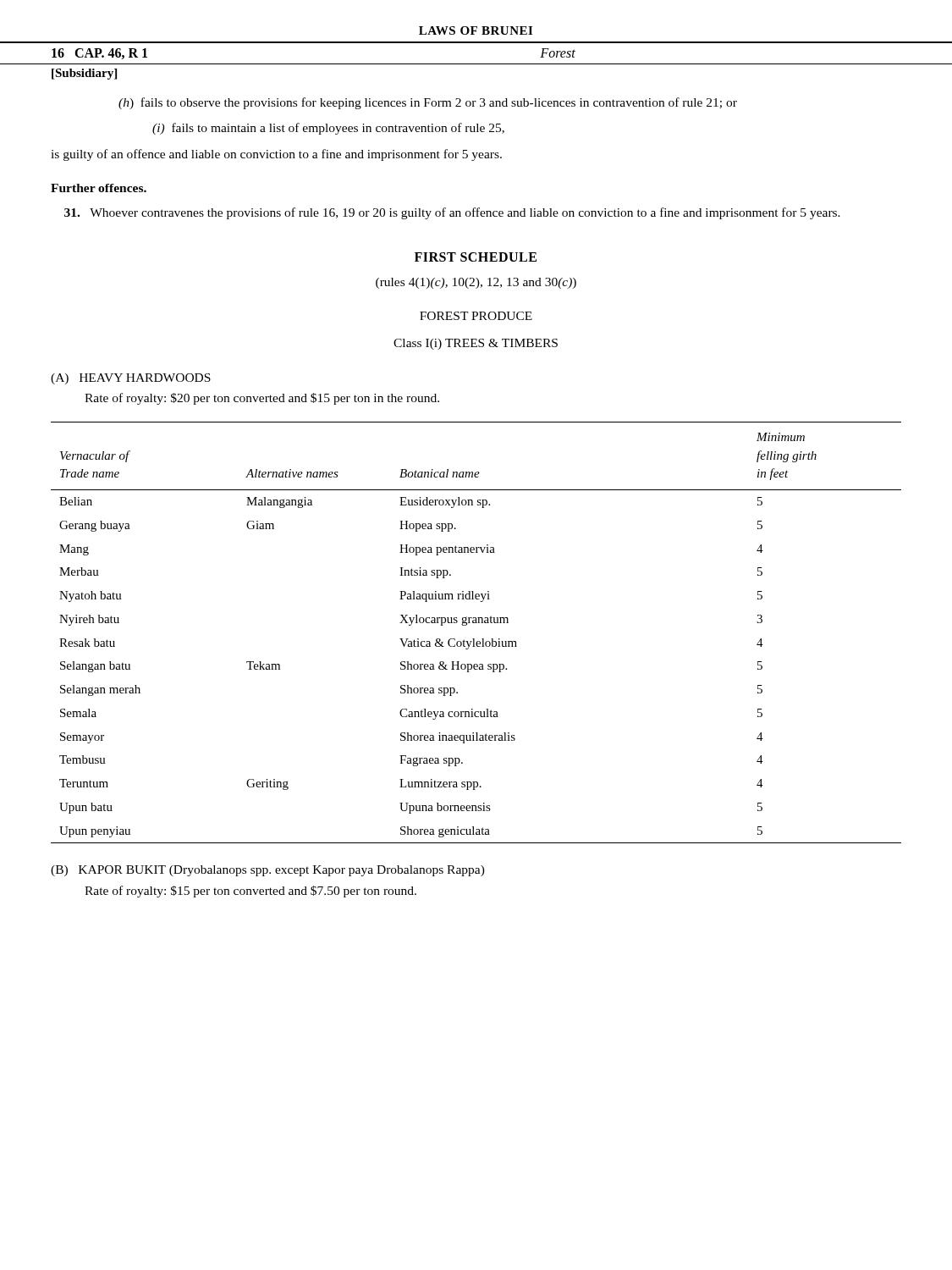This screenshot has height=1270, width=952.
Task: Click on the section header with the text "Further offences."
Action: click(x=99, y=188)
